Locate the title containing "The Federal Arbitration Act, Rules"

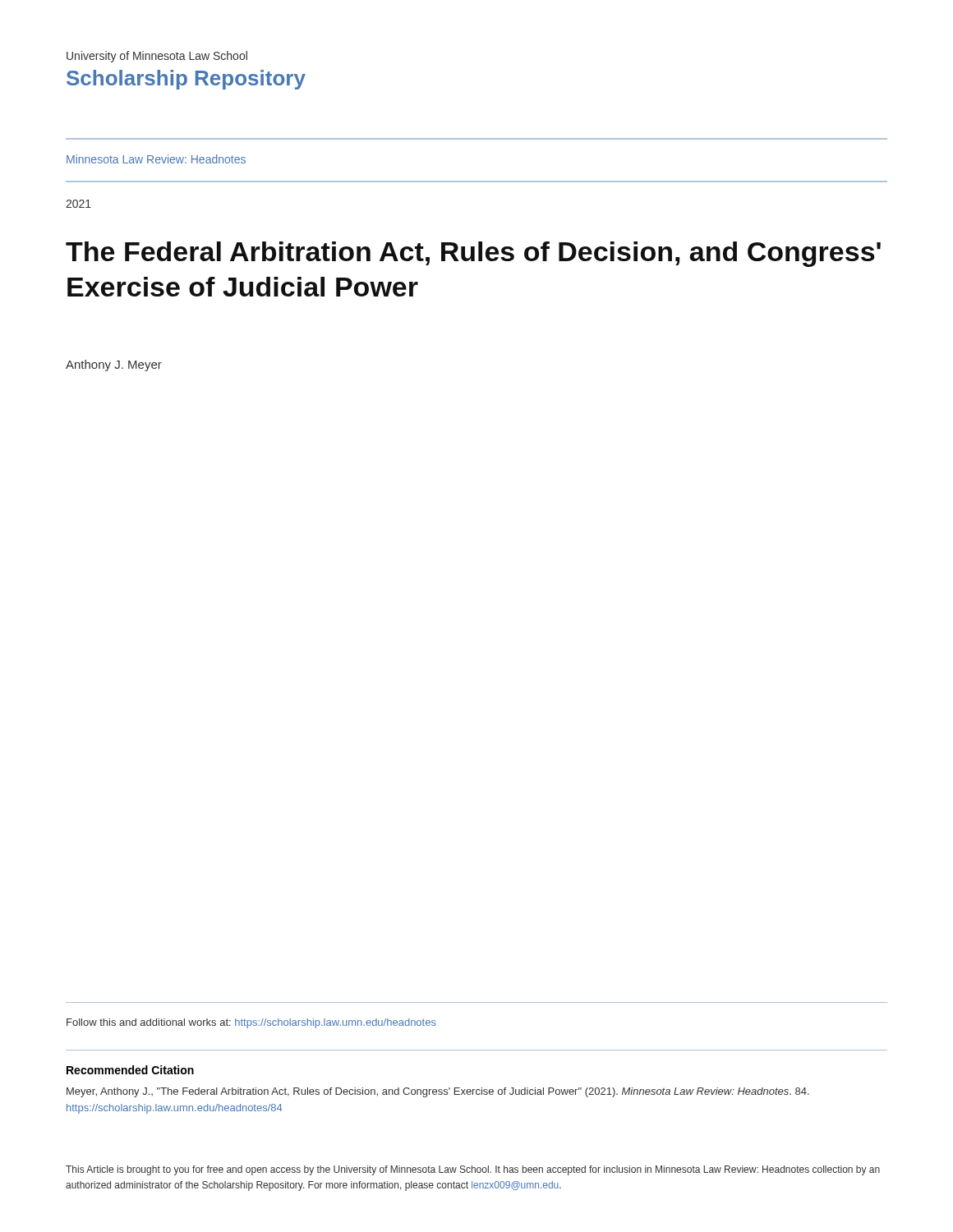pos(474,269)
